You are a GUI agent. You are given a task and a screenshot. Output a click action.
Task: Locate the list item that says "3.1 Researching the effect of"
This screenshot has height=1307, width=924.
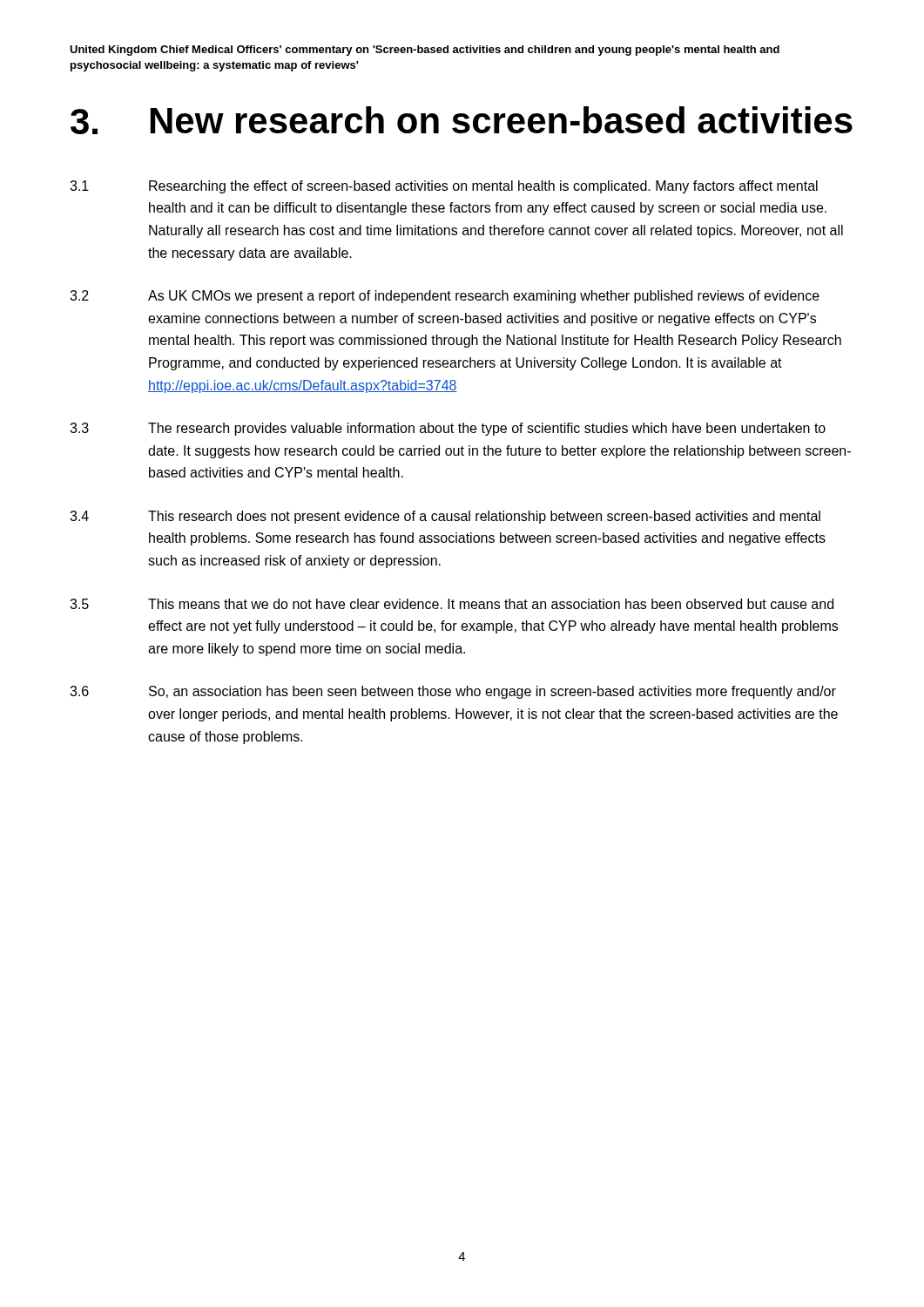[462, 220]
